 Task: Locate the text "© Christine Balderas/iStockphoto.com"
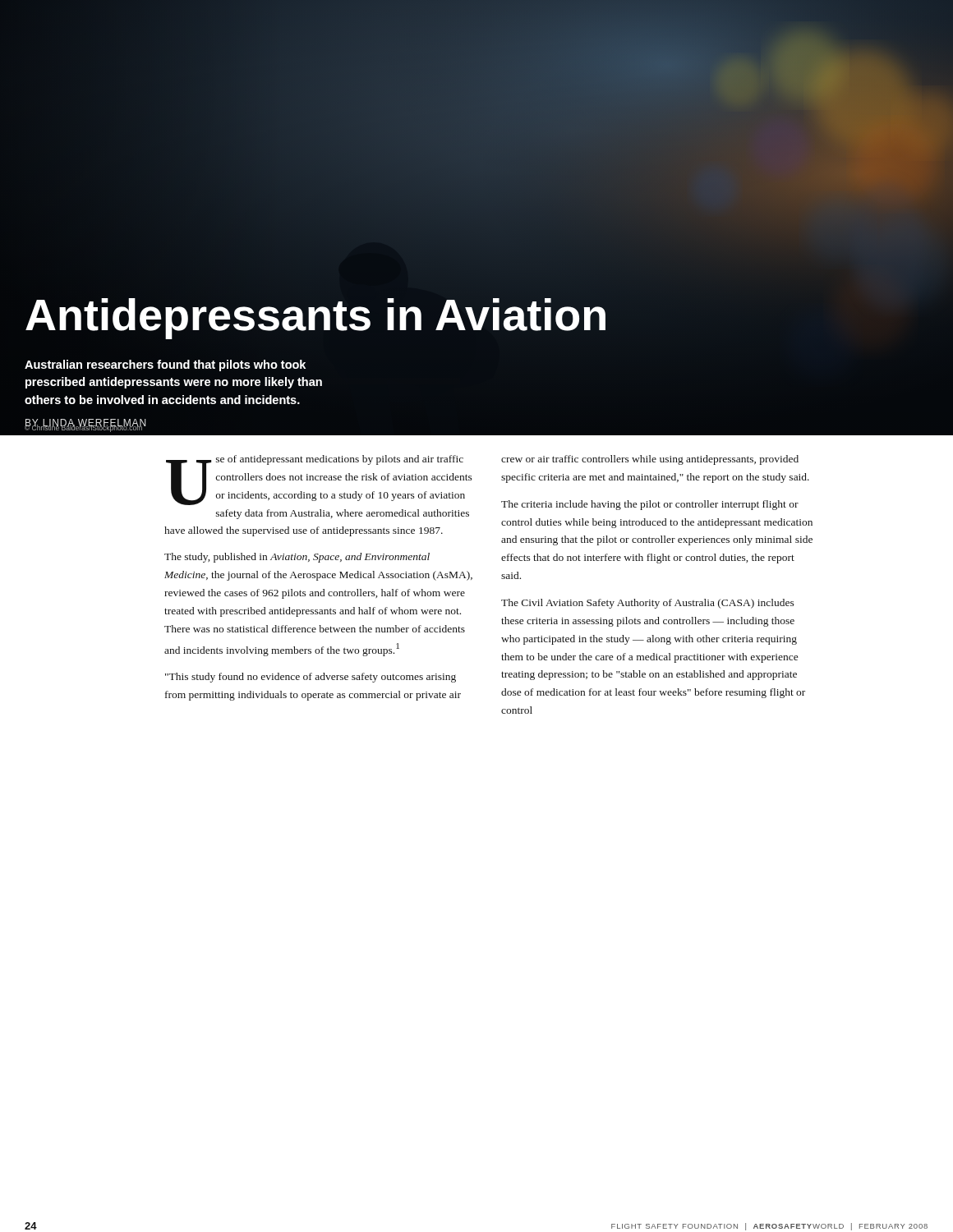(84, 428)
